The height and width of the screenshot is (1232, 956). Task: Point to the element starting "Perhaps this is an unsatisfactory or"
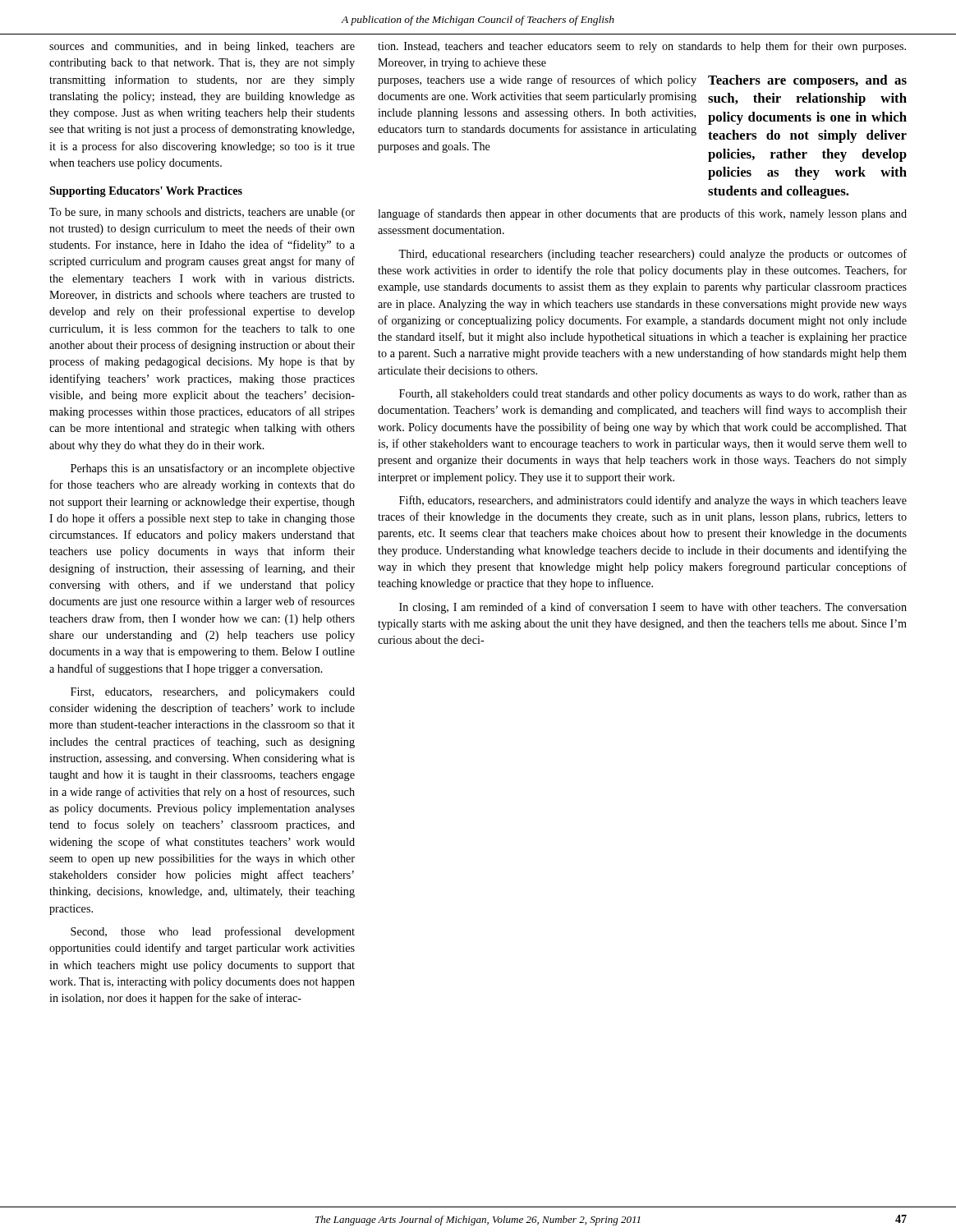202,568
